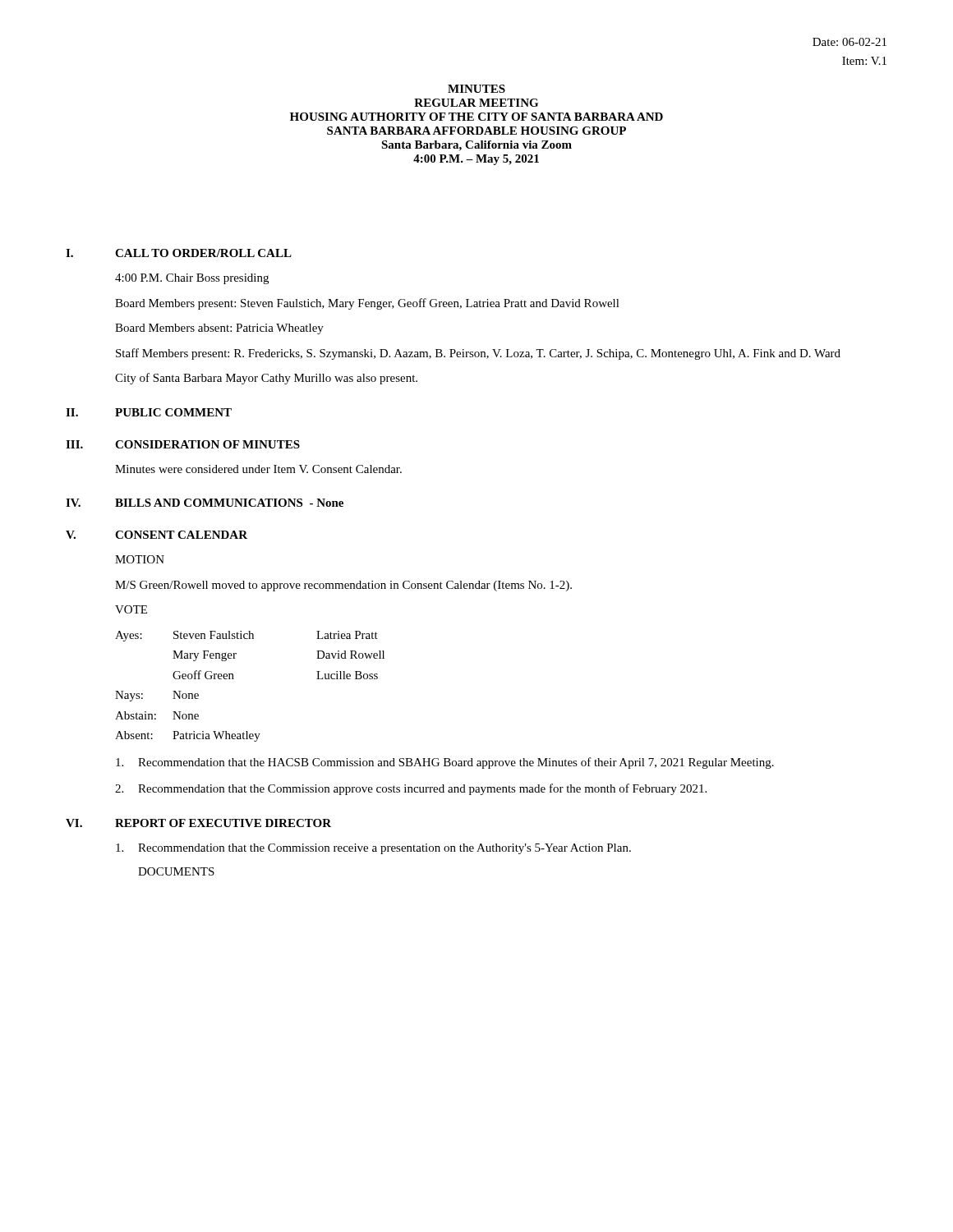Click on the text block with the text "Board Members present: Steven Faulstich, Mary Fenger, Geoff"
Viewport: 953px width, 1232px height.
pos(501,303)
